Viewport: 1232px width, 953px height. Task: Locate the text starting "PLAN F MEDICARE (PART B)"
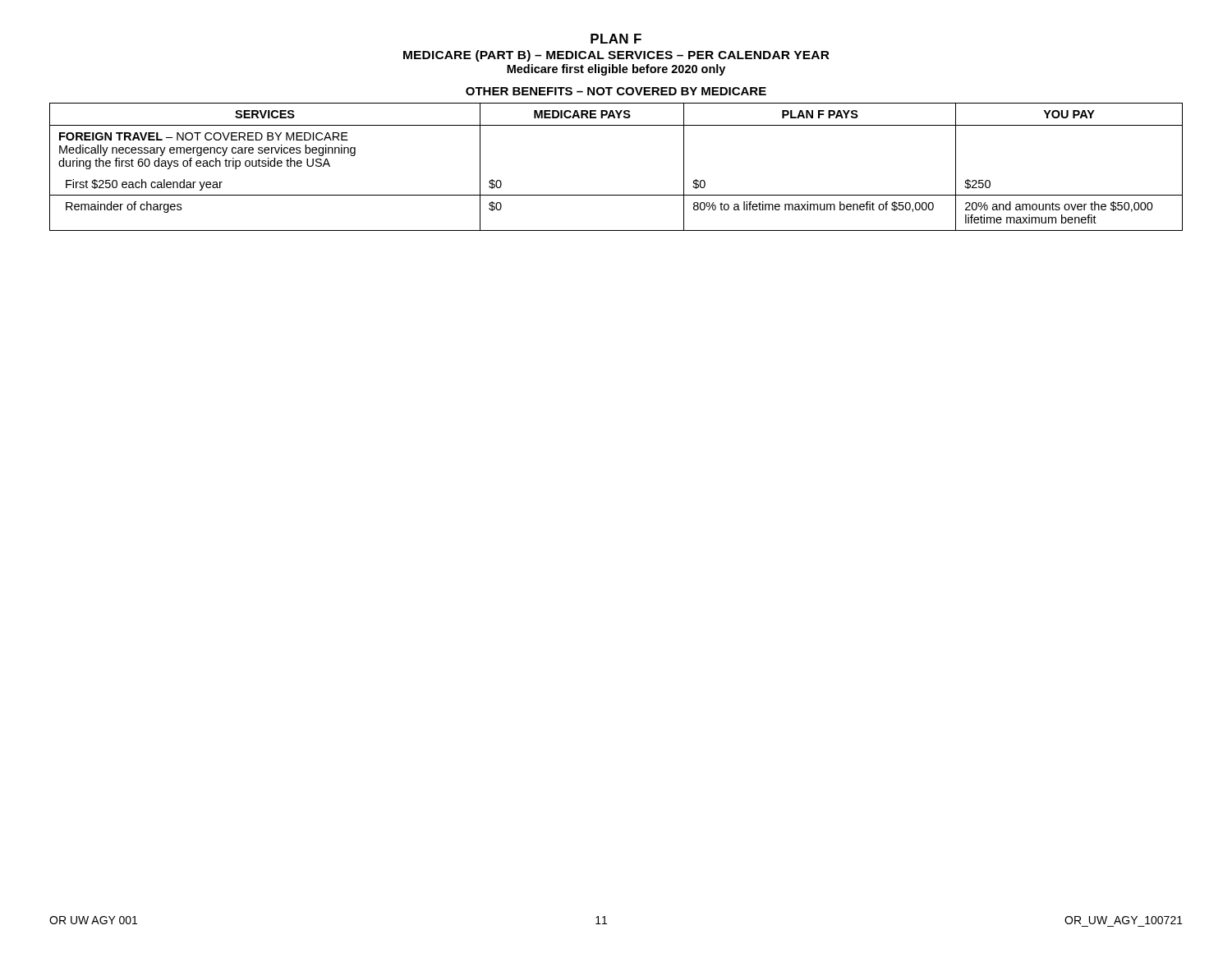tap(616, 53)
